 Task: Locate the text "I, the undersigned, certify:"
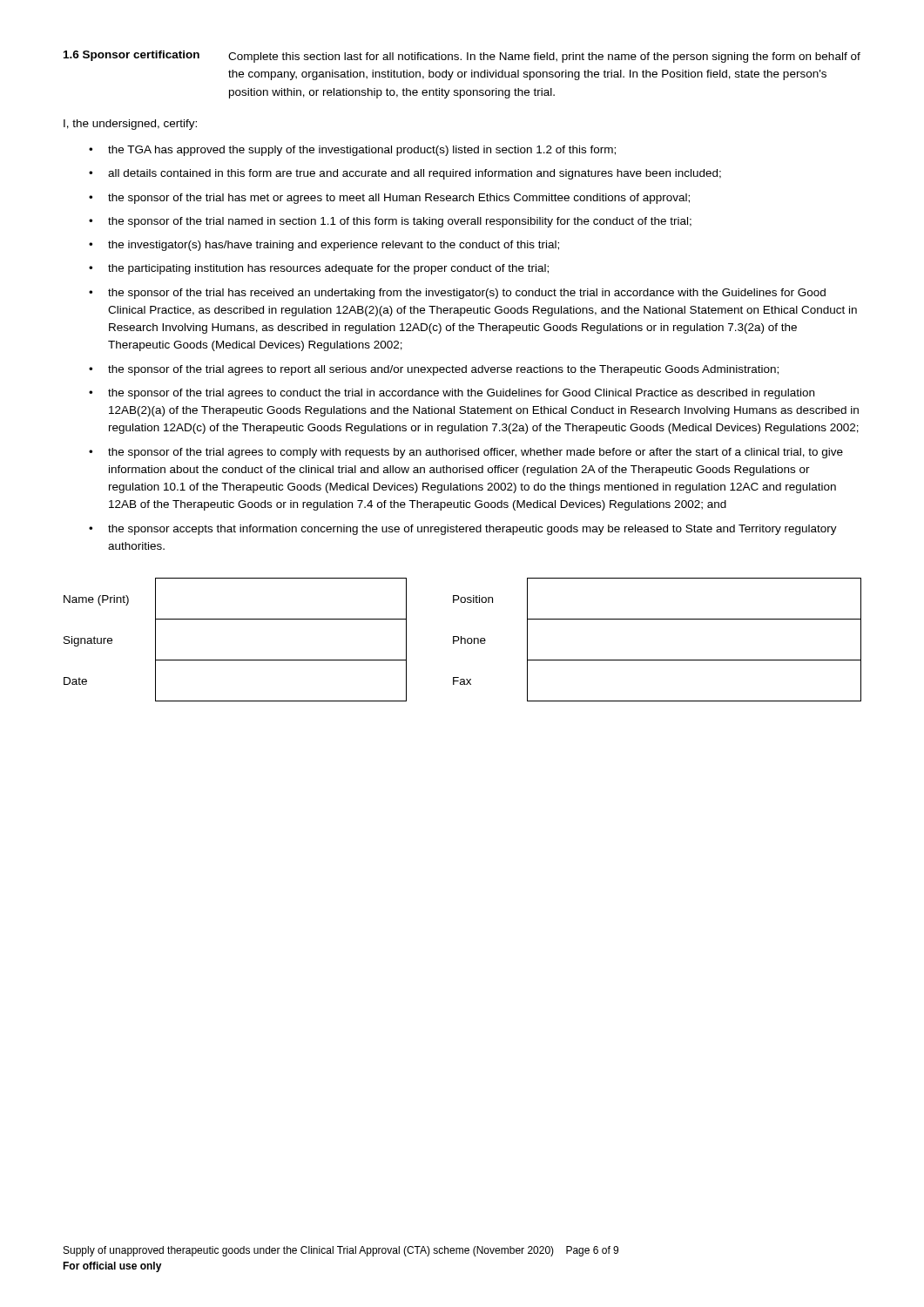coord(130,123)
